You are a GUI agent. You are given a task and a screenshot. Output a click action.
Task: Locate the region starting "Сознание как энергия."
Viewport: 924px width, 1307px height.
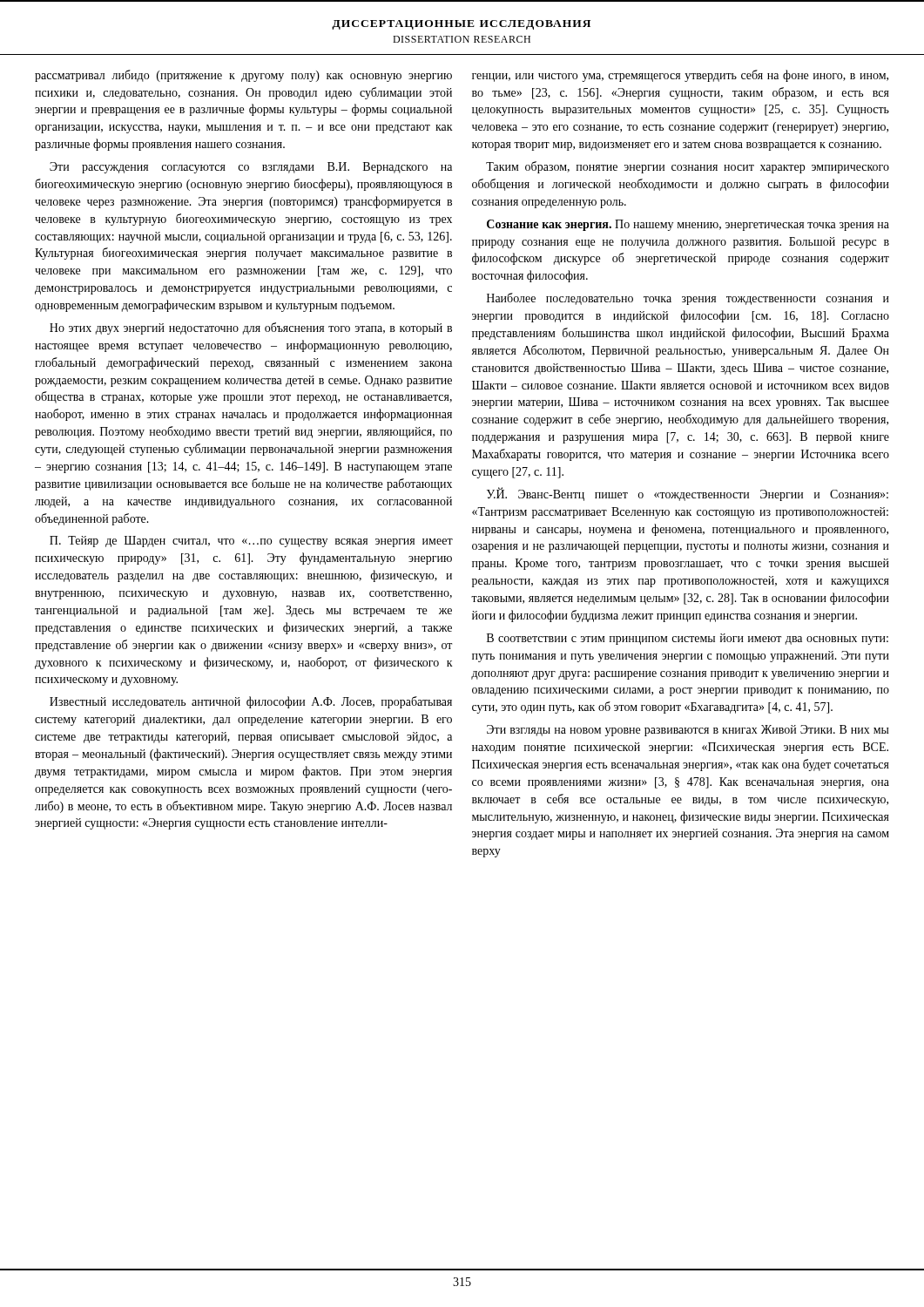click(680, 250)
